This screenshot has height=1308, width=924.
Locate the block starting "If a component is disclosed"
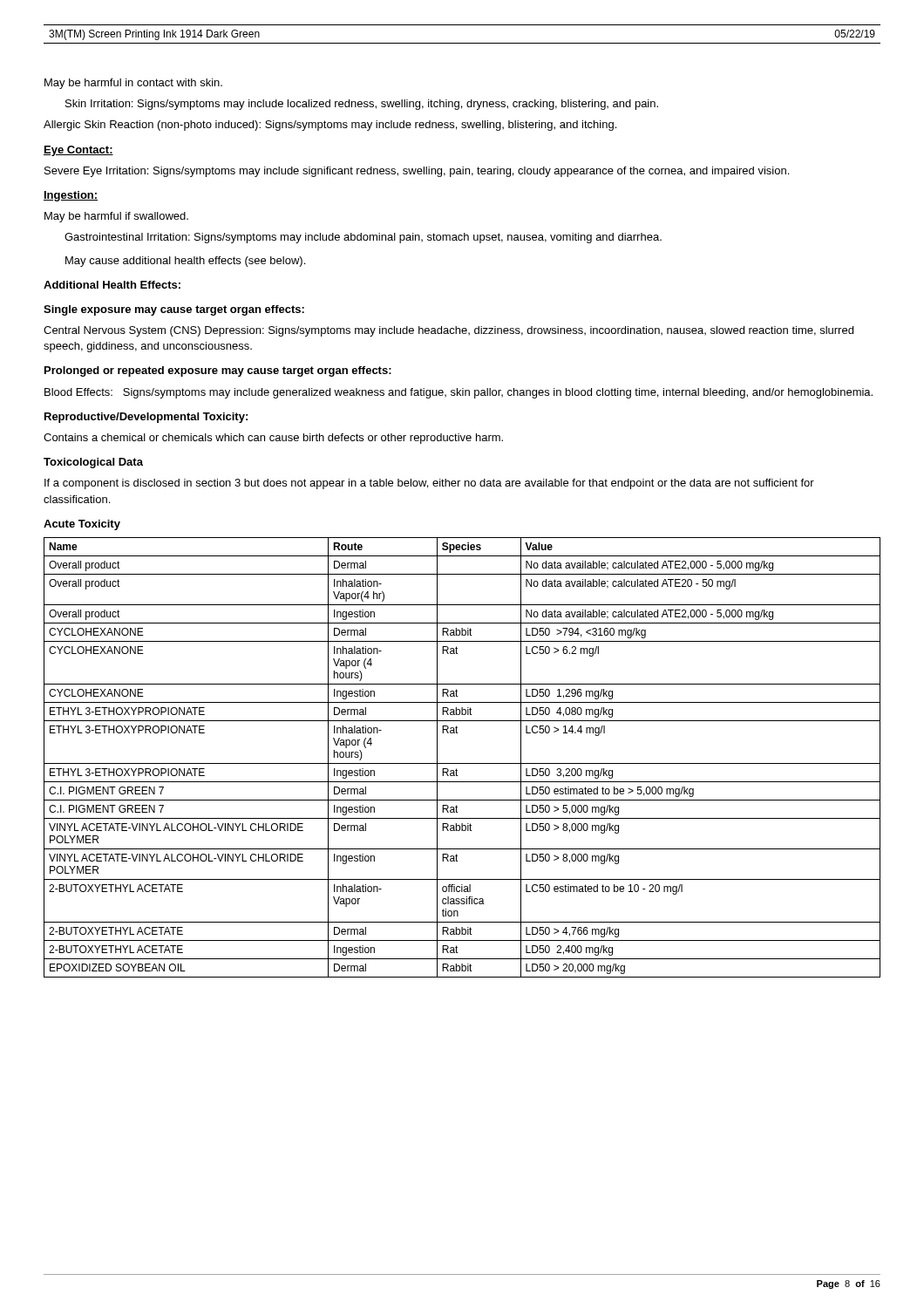[429, 491]
